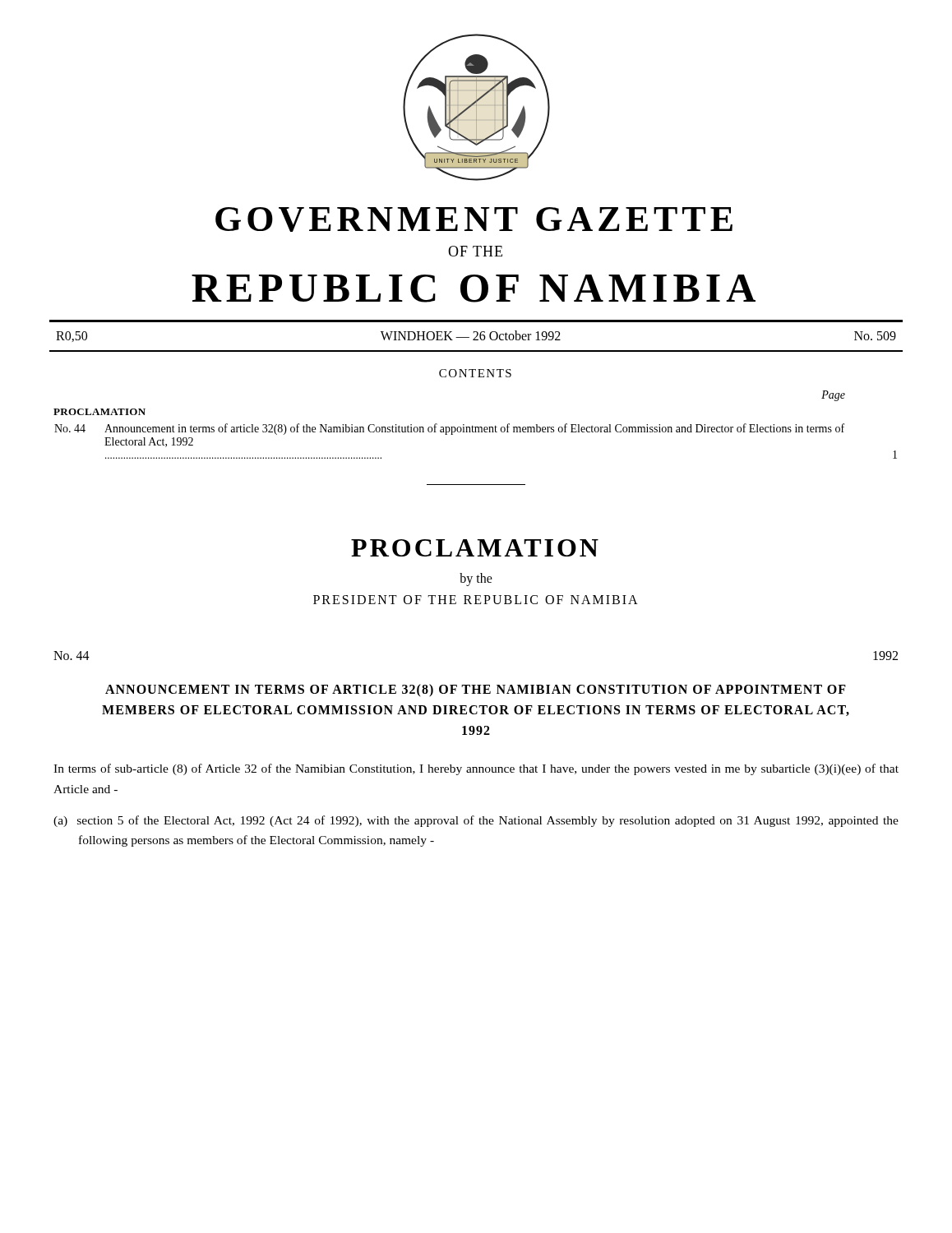Where does it say "OF THE"?
952x1233 pixels.
pos(476,252)
